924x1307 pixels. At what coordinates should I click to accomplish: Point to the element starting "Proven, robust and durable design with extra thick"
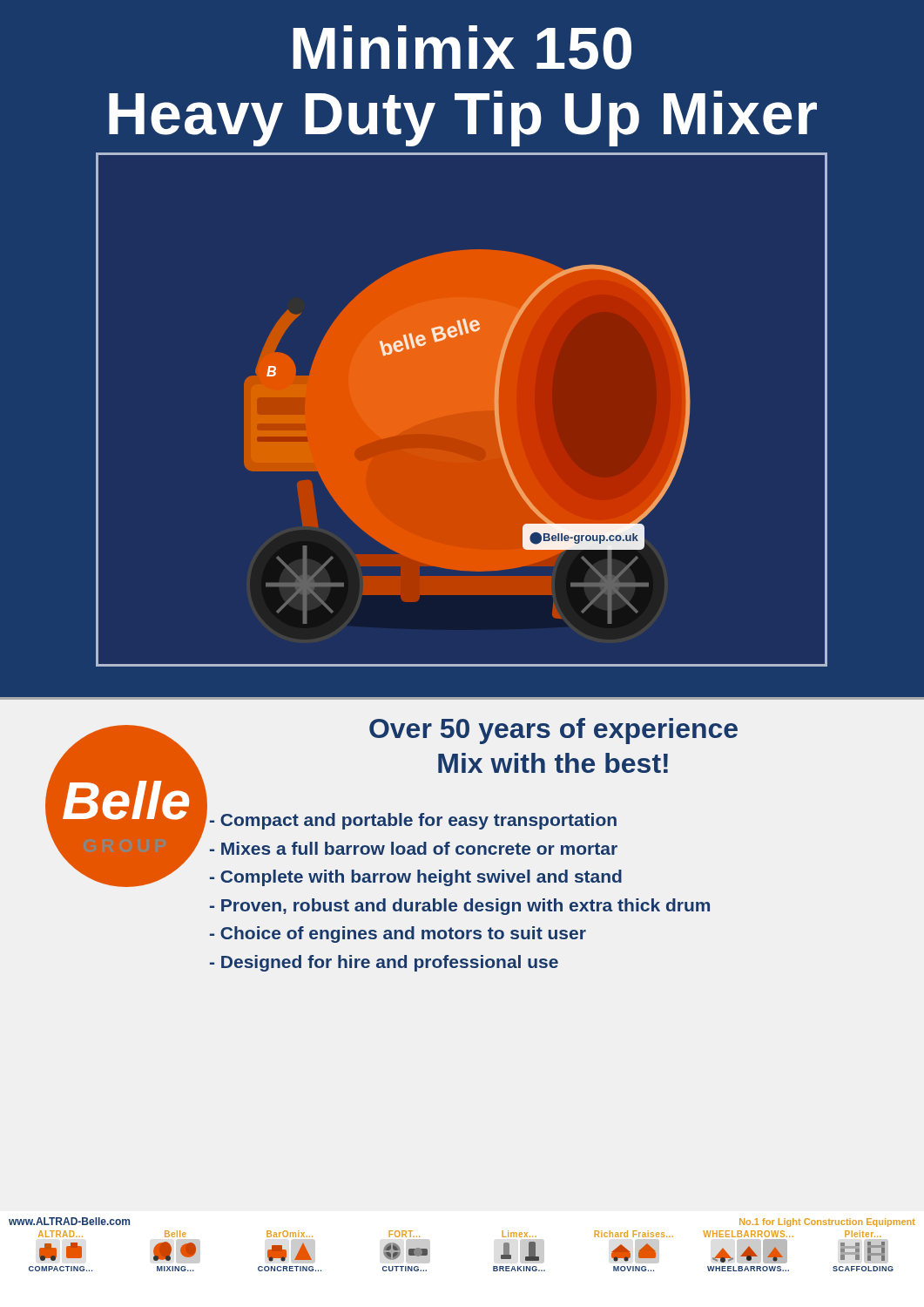coord(460,905)
